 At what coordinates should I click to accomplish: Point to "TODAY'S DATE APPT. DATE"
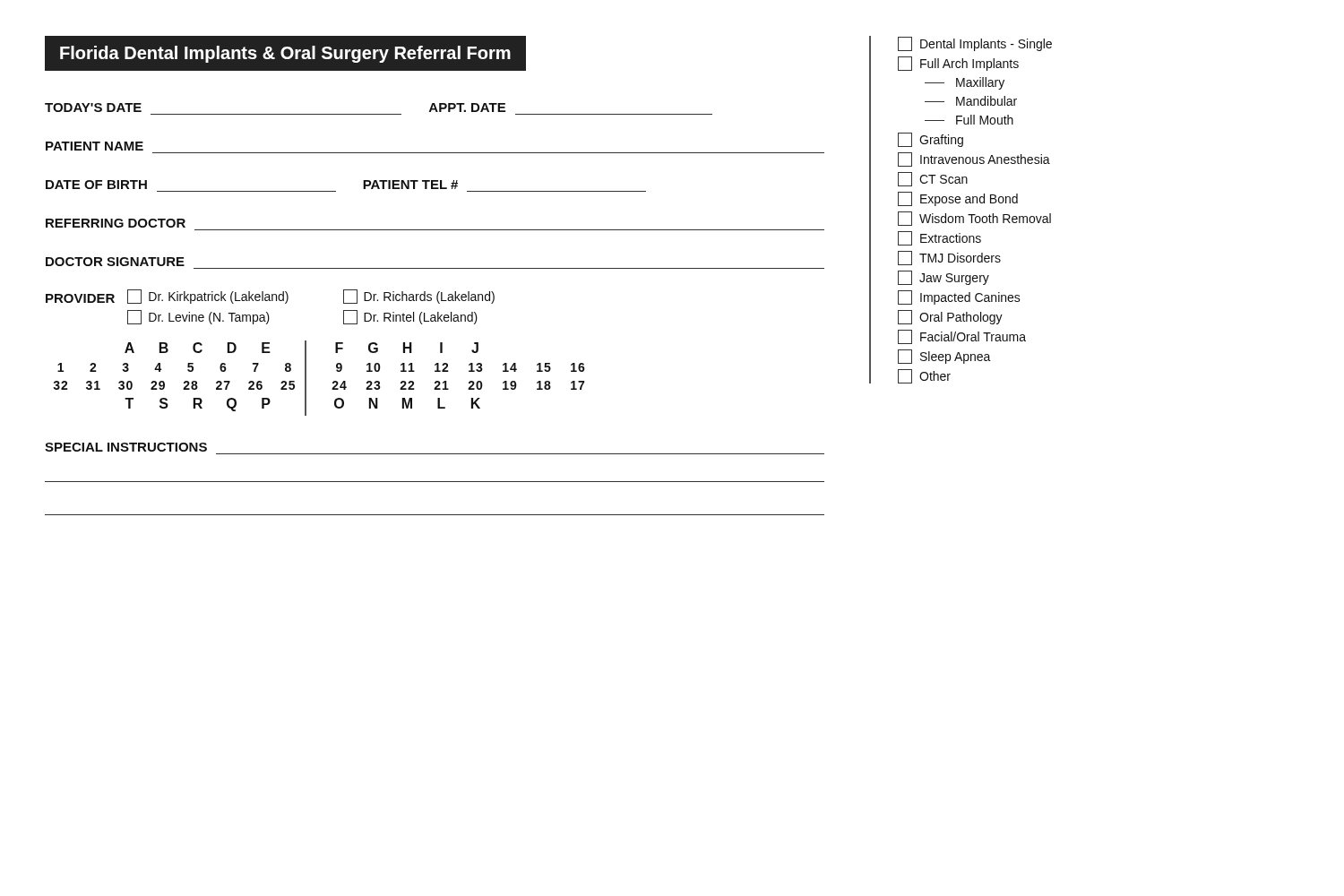pos(378,105)
